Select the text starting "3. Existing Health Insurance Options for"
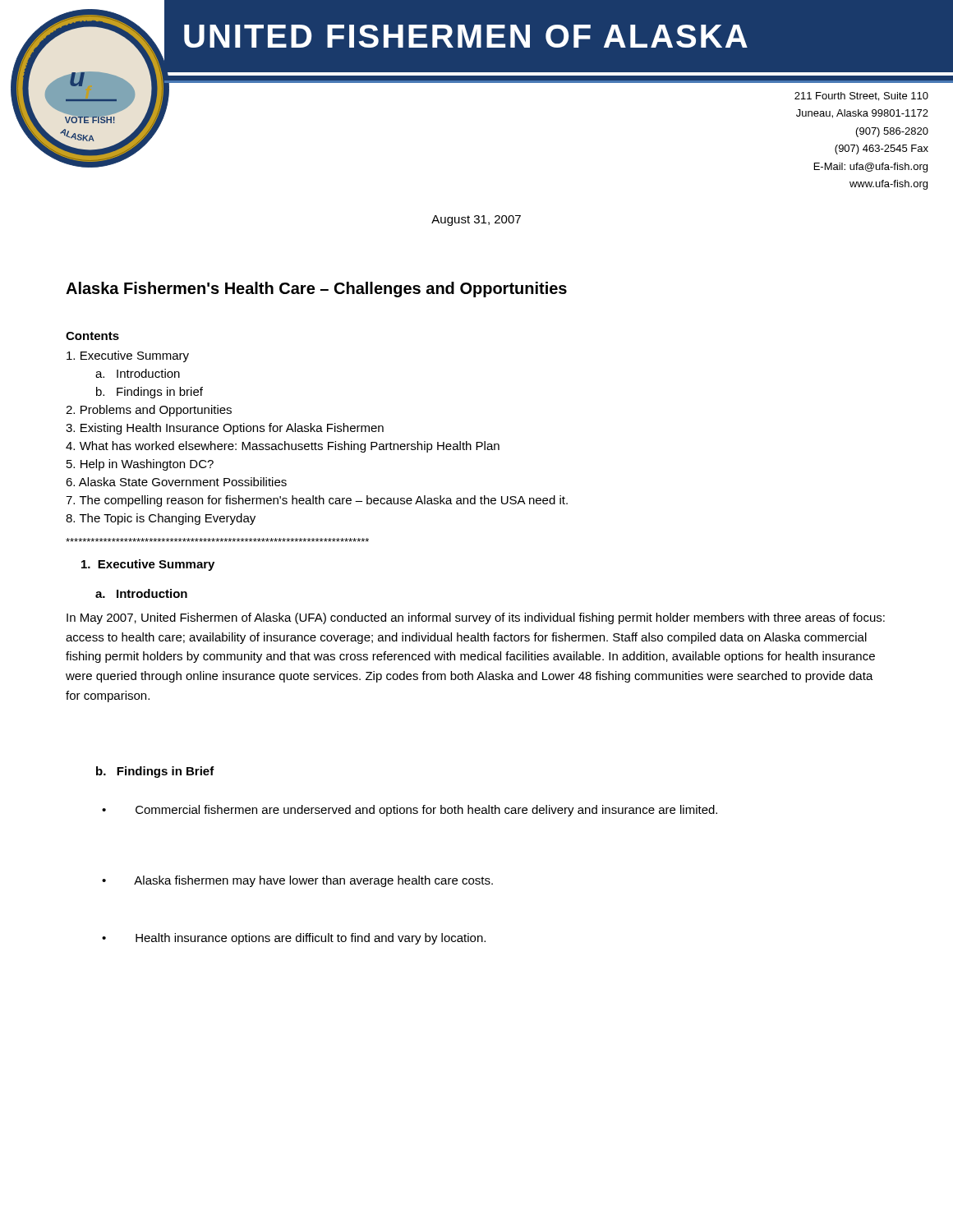The height and width of the screenshot is (1232, 953). pos(225,428)
